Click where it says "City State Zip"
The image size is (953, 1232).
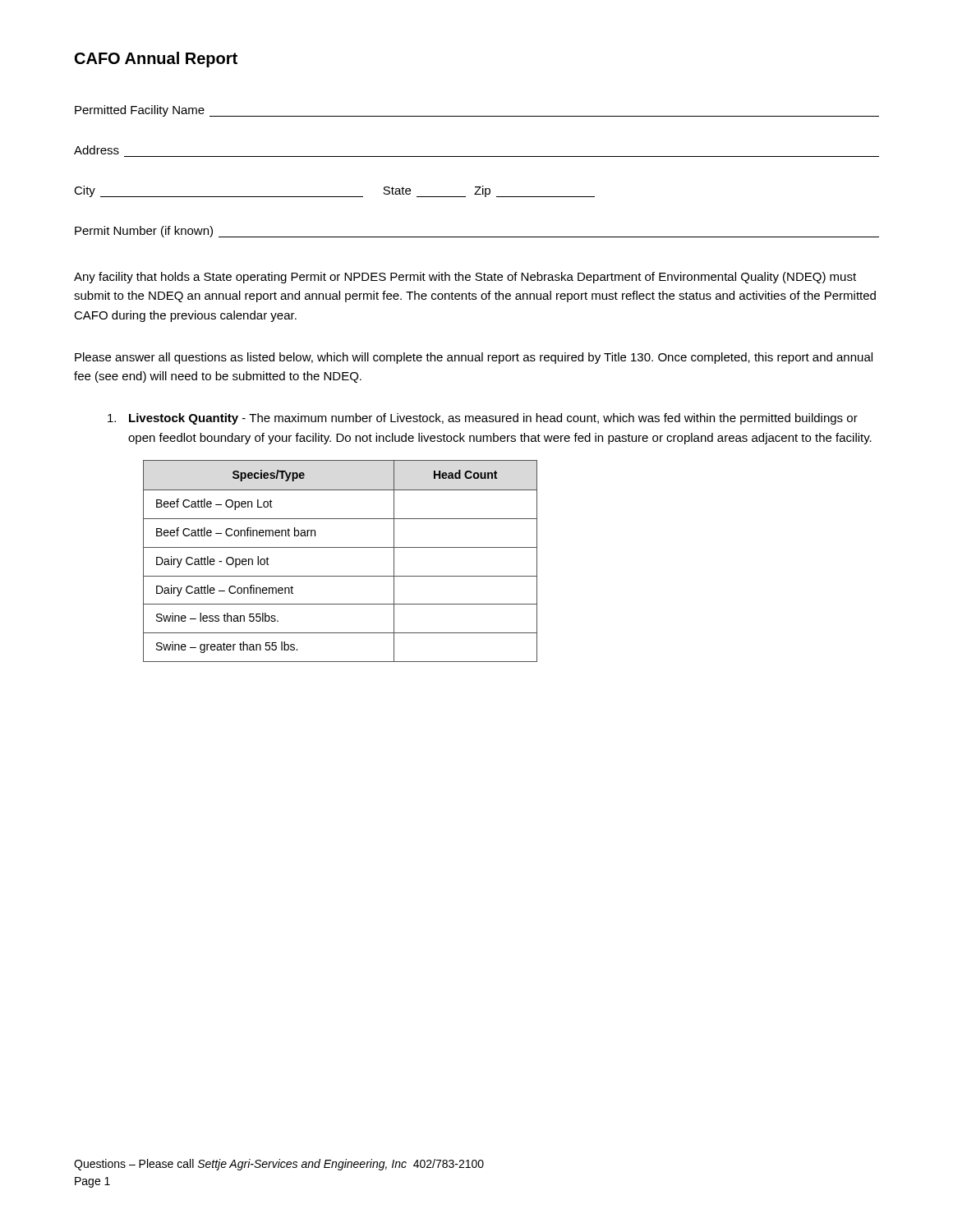[476, 189]
